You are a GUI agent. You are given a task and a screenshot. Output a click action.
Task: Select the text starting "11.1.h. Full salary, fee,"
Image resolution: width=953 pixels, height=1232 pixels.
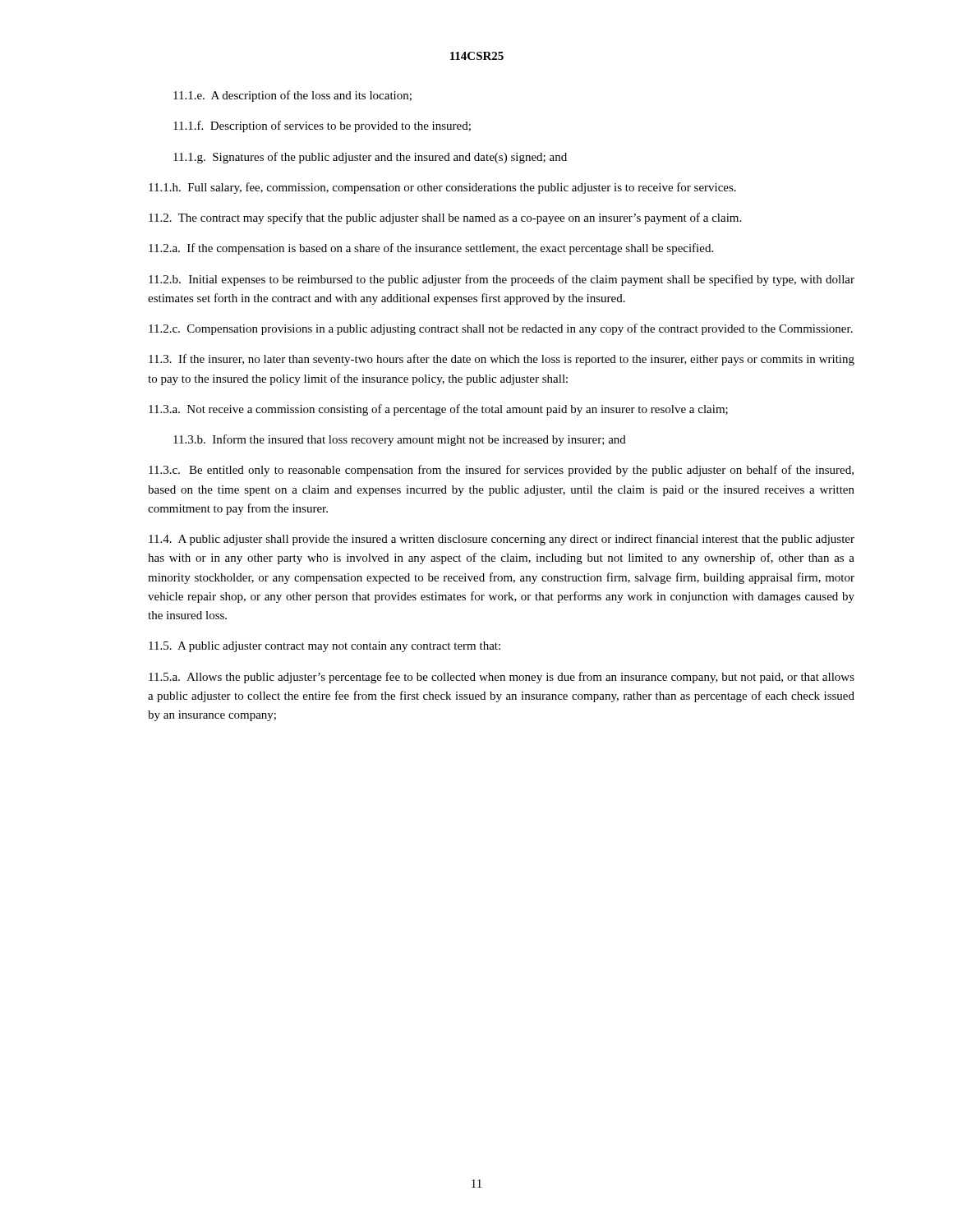[442, 187]
